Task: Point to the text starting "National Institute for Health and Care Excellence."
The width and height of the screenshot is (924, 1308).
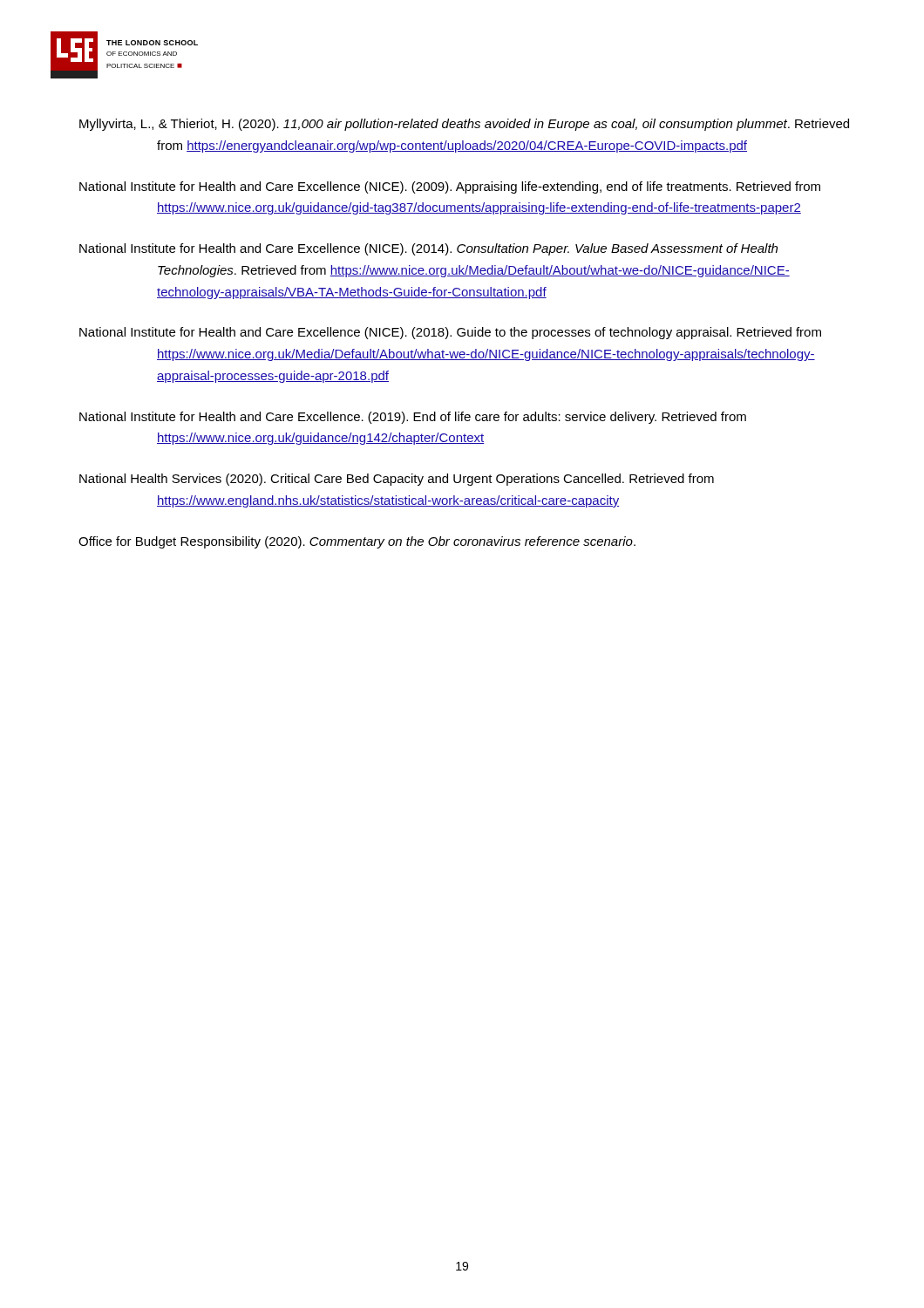Action: tap(466, 427)
